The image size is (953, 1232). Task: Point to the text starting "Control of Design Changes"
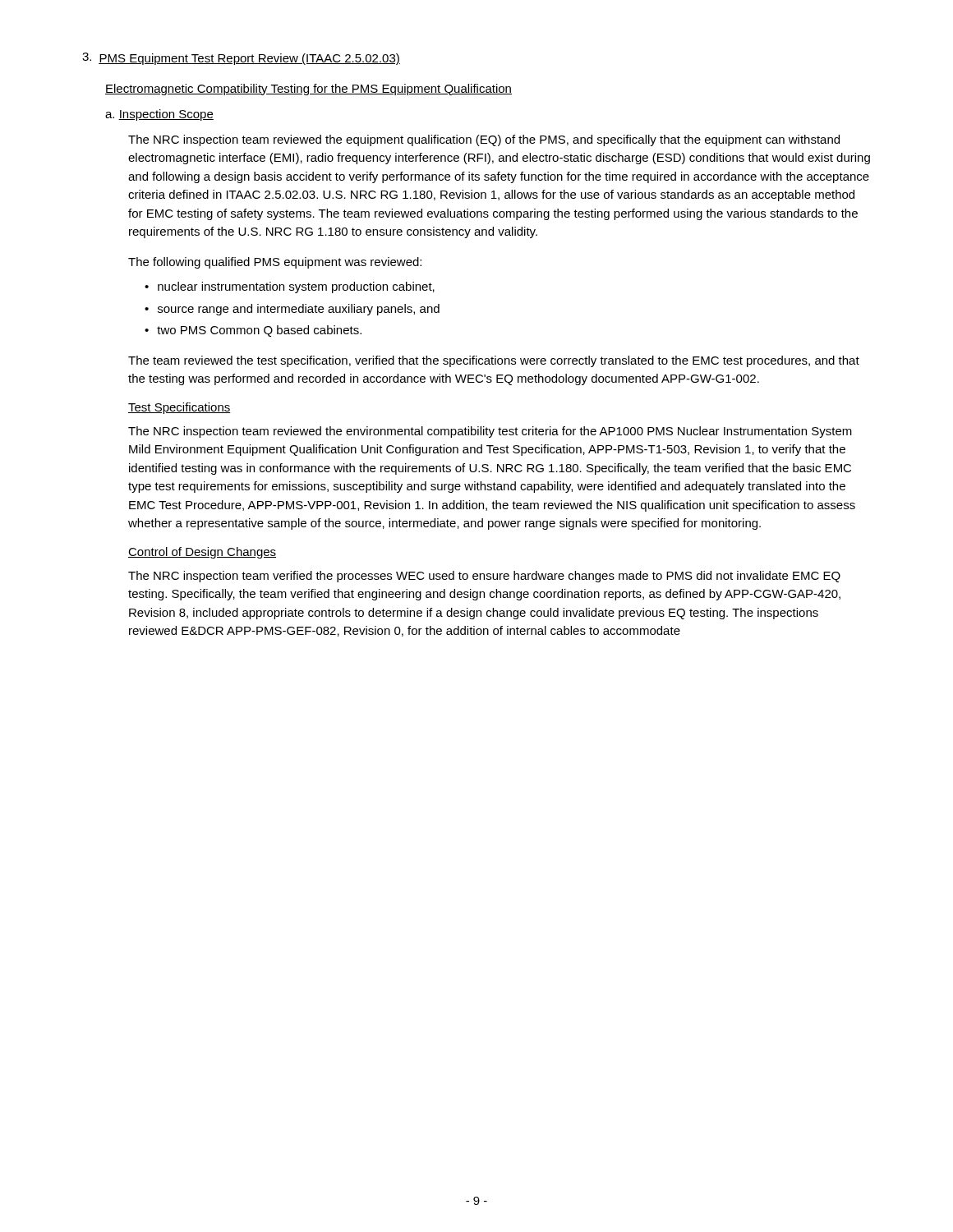click(202, 551)
